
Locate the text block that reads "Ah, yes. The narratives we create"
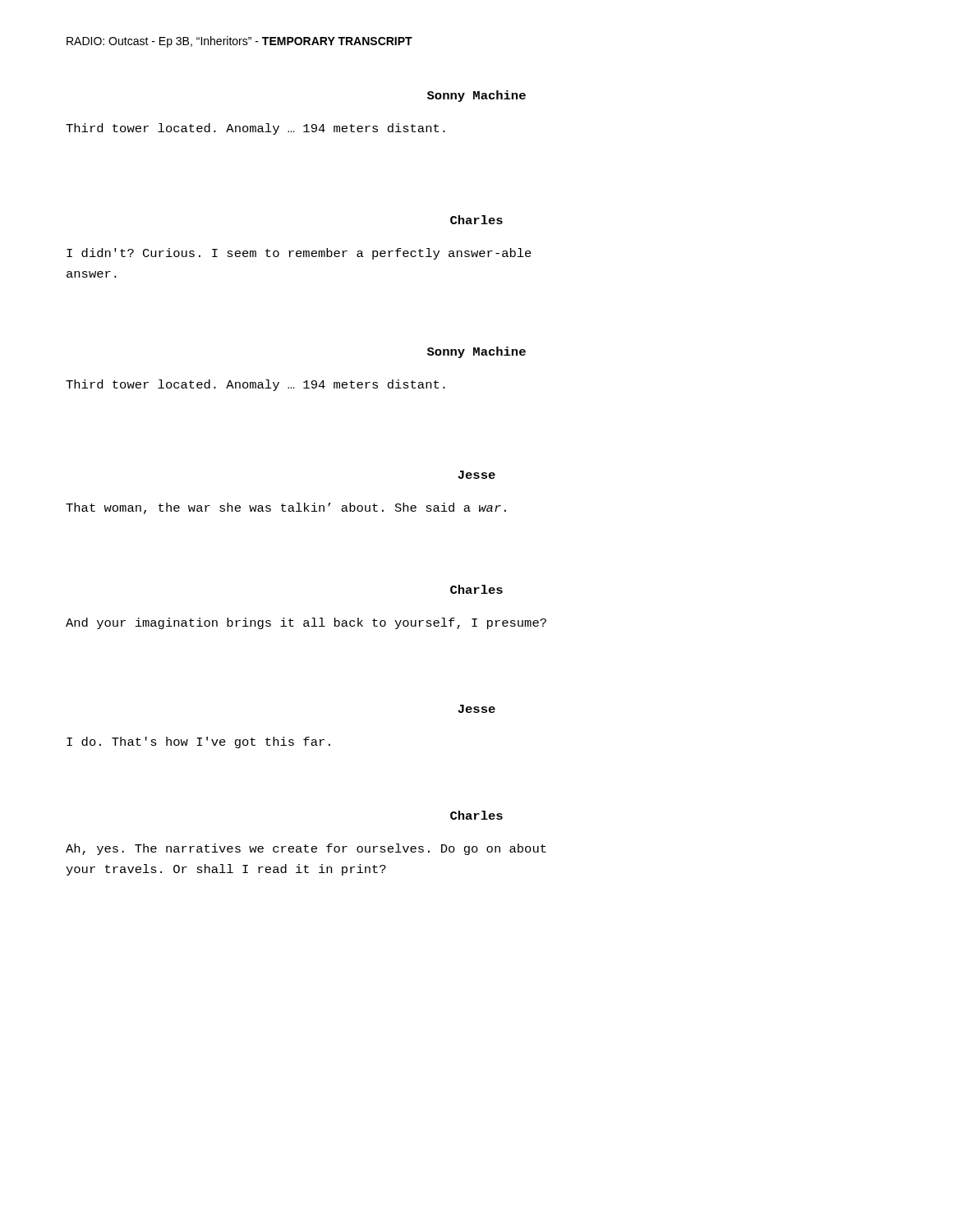[x=306, y=859]
